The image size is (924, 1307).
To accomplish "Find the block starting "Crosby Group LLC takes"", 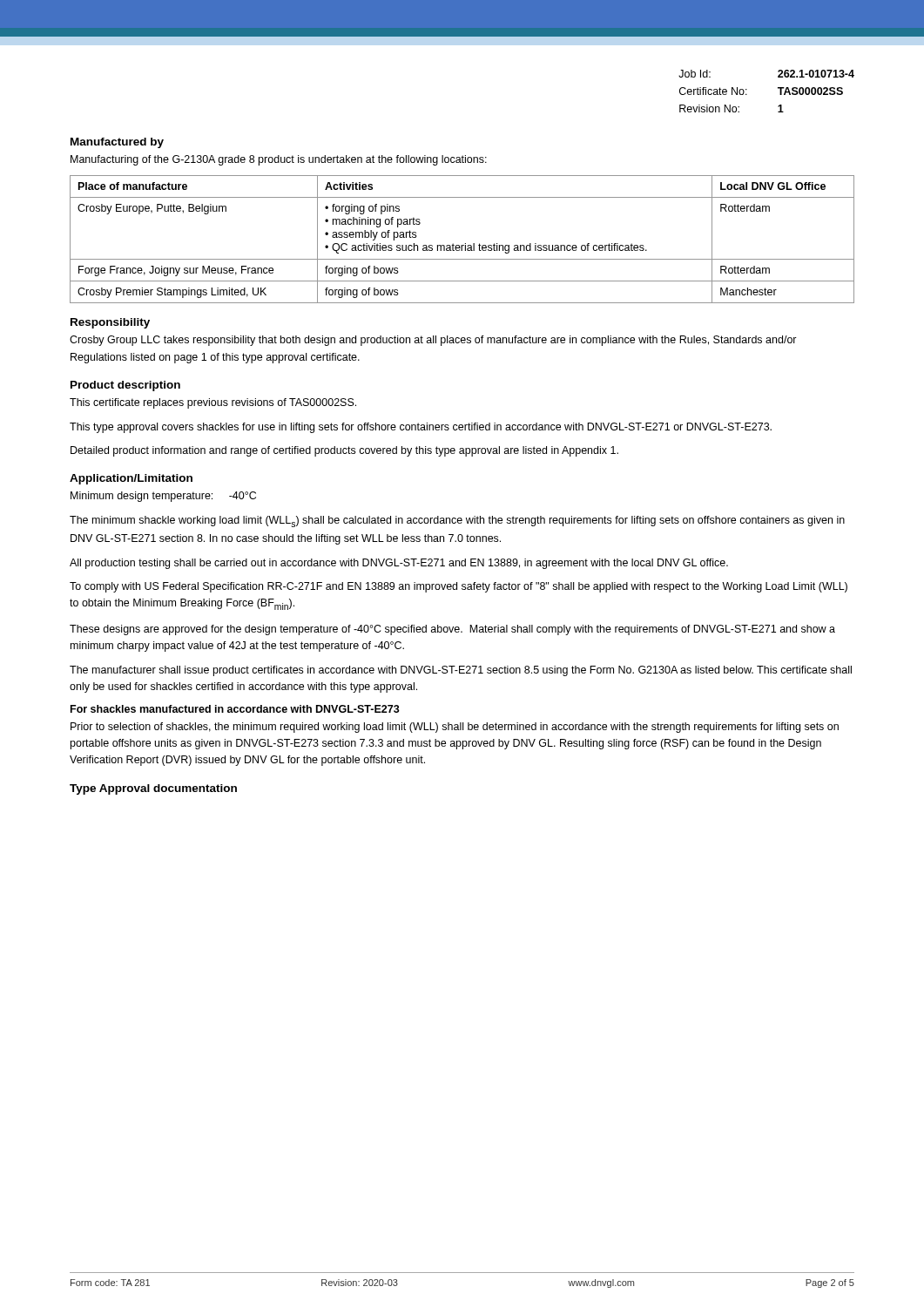I will pyautogui.click(x=433, y=349).
